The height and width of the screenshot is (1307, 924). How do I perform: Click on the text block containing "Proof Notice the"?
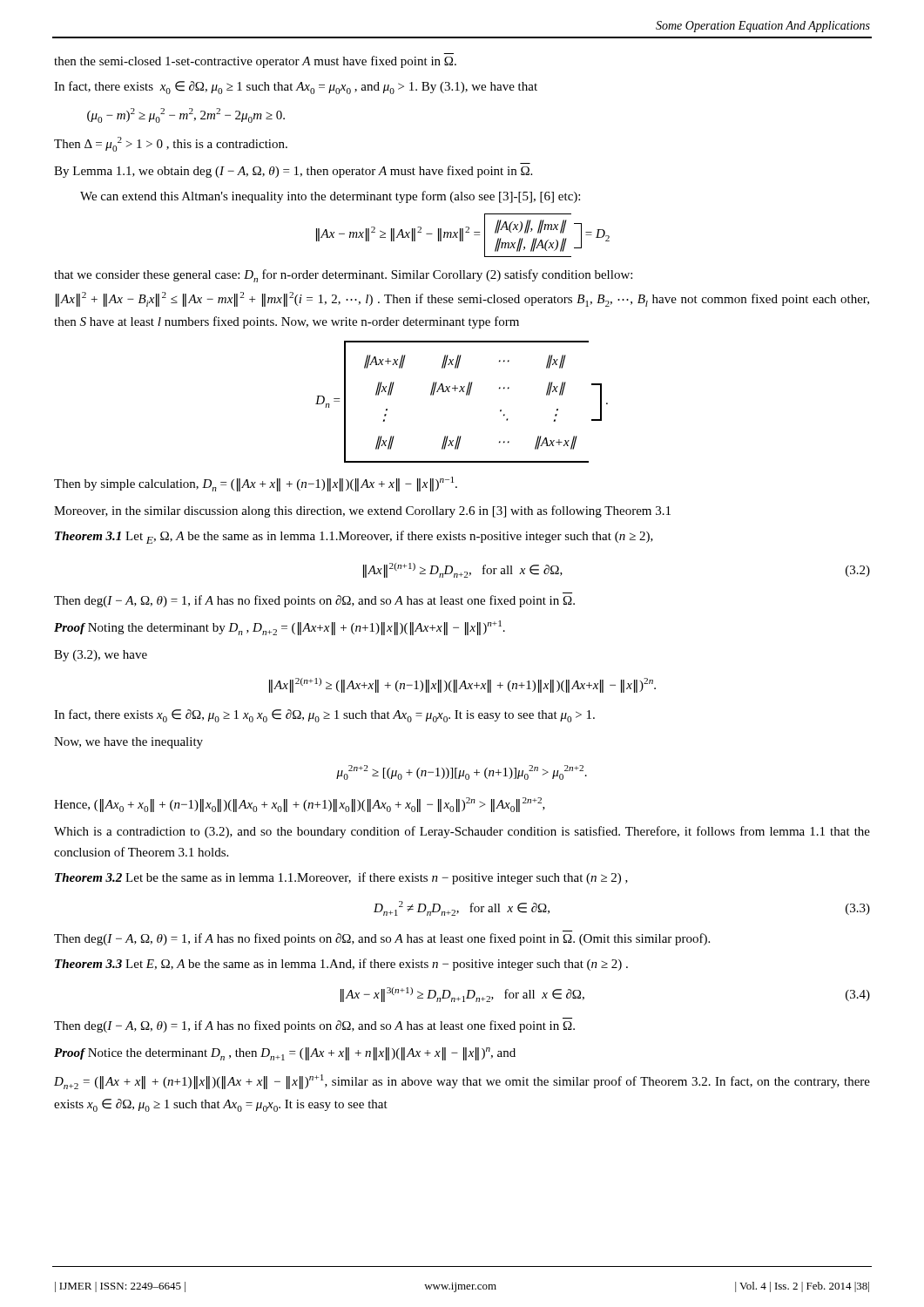pyautogui.click(x=285, y=1052)
